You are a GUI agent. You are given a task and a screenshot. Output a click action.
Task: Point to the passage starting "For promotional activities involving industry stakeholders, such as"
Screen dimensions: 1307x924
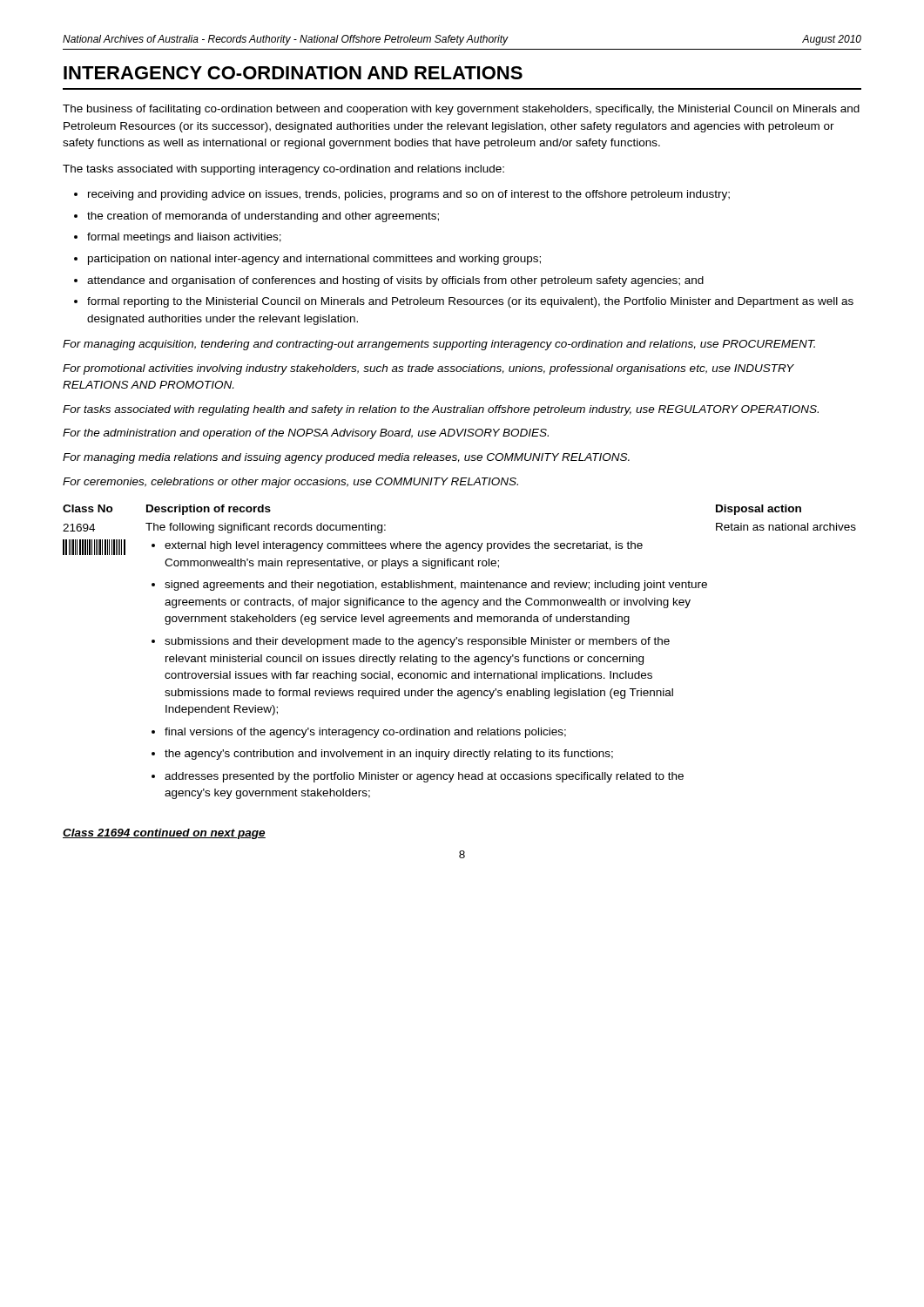pyautogui.click(x=428, y=376)
